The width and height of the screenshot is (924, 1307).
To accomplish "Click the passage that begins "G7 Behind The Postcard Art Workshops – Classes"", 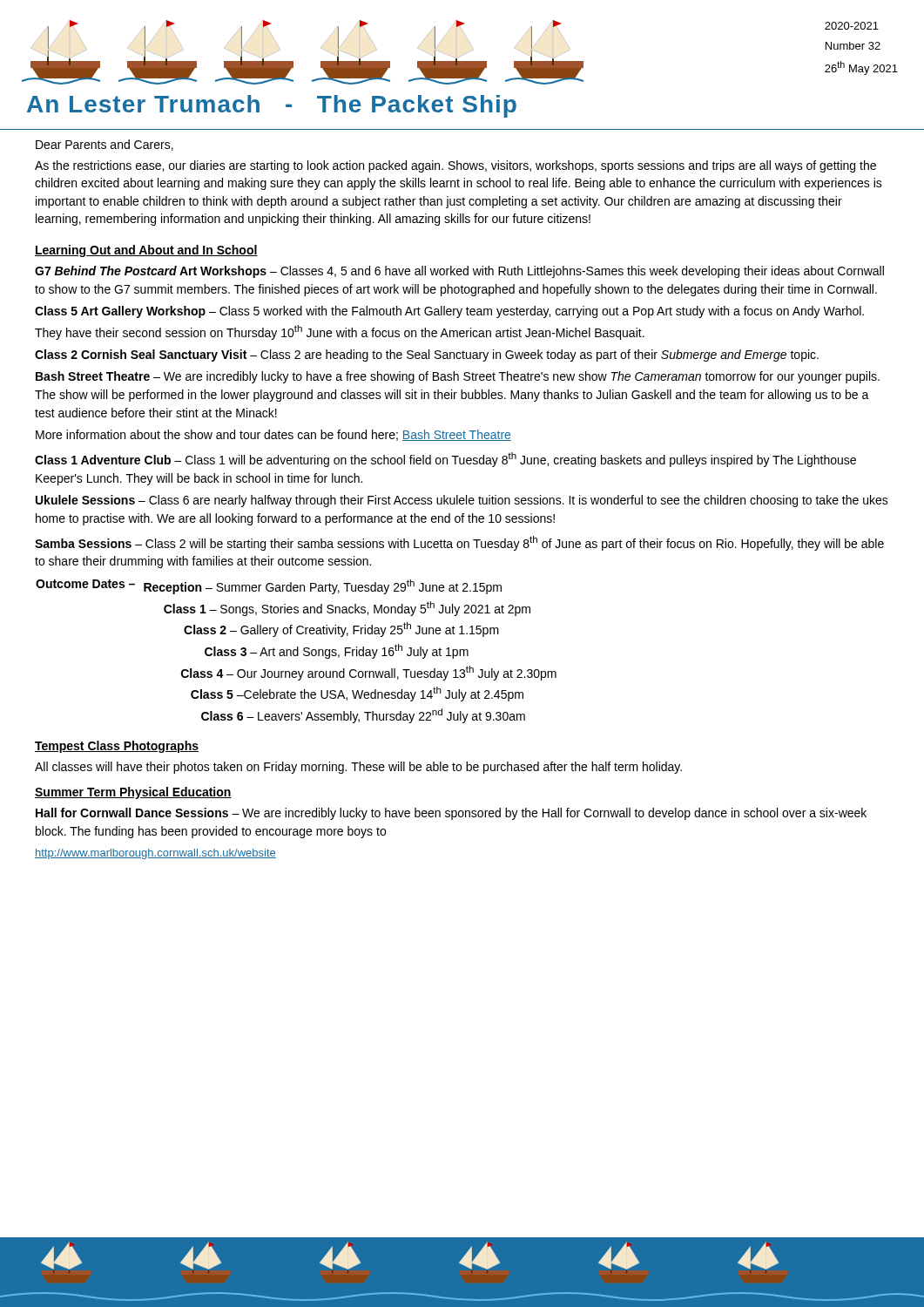I will 459,272.
